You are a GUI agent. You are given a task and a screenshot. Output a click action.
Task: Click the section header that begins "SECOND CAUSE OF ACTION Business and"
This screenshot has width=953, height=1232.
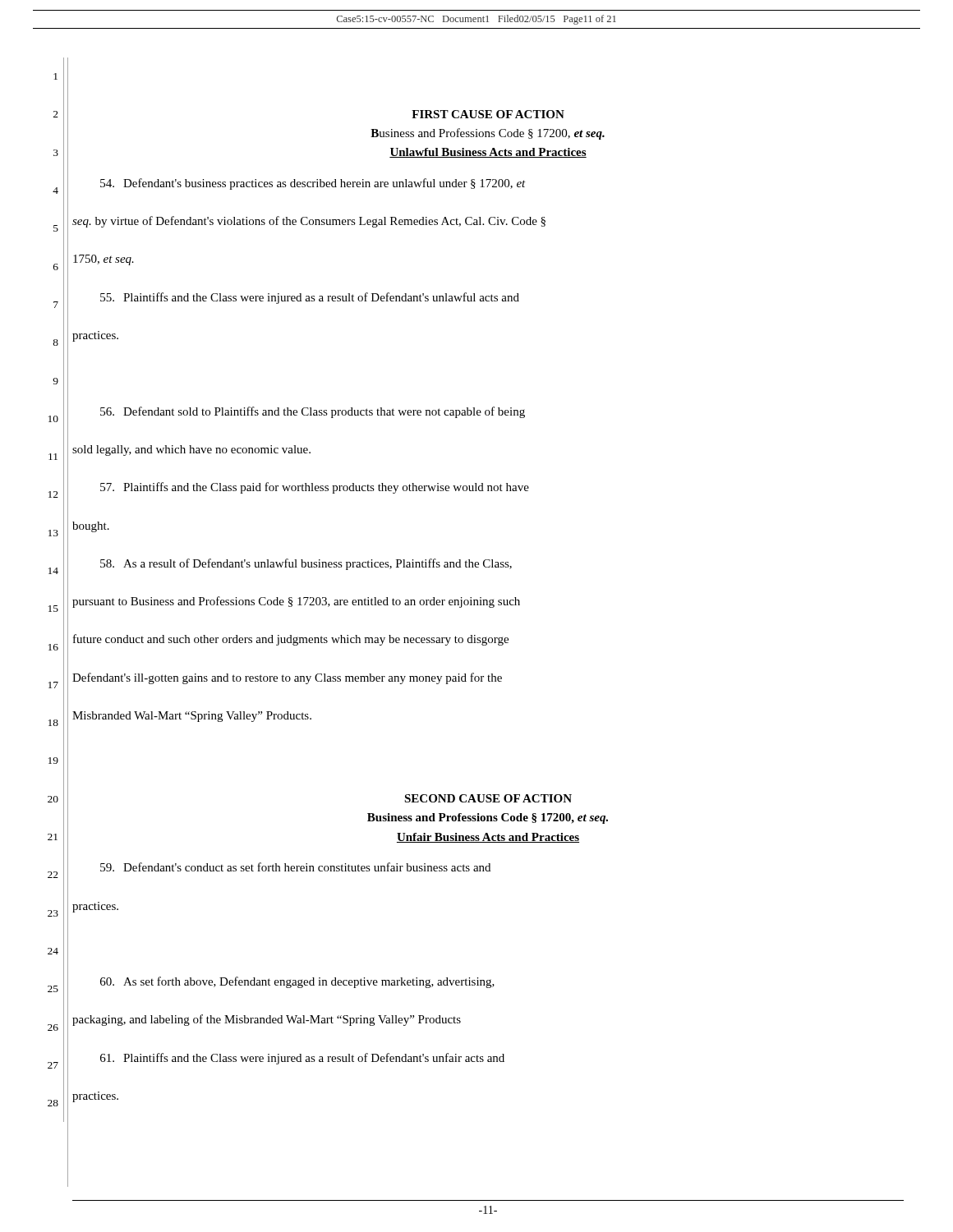[x=488, y=818]
